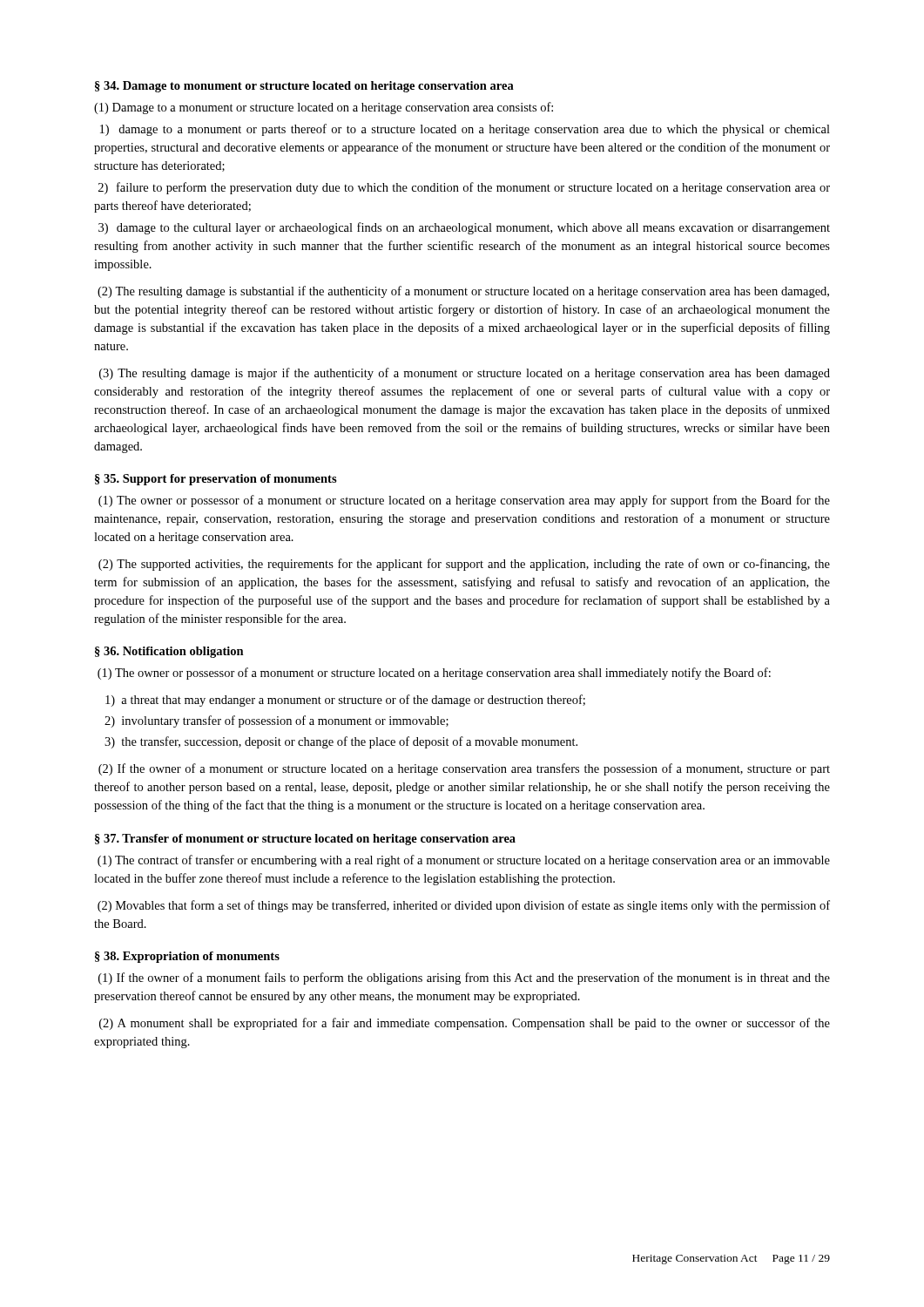Click on the block starting "(2) A monument shall be expropriated"
The height and width of the screenshot is (1307, 924).
click(x=462, y=1032)
